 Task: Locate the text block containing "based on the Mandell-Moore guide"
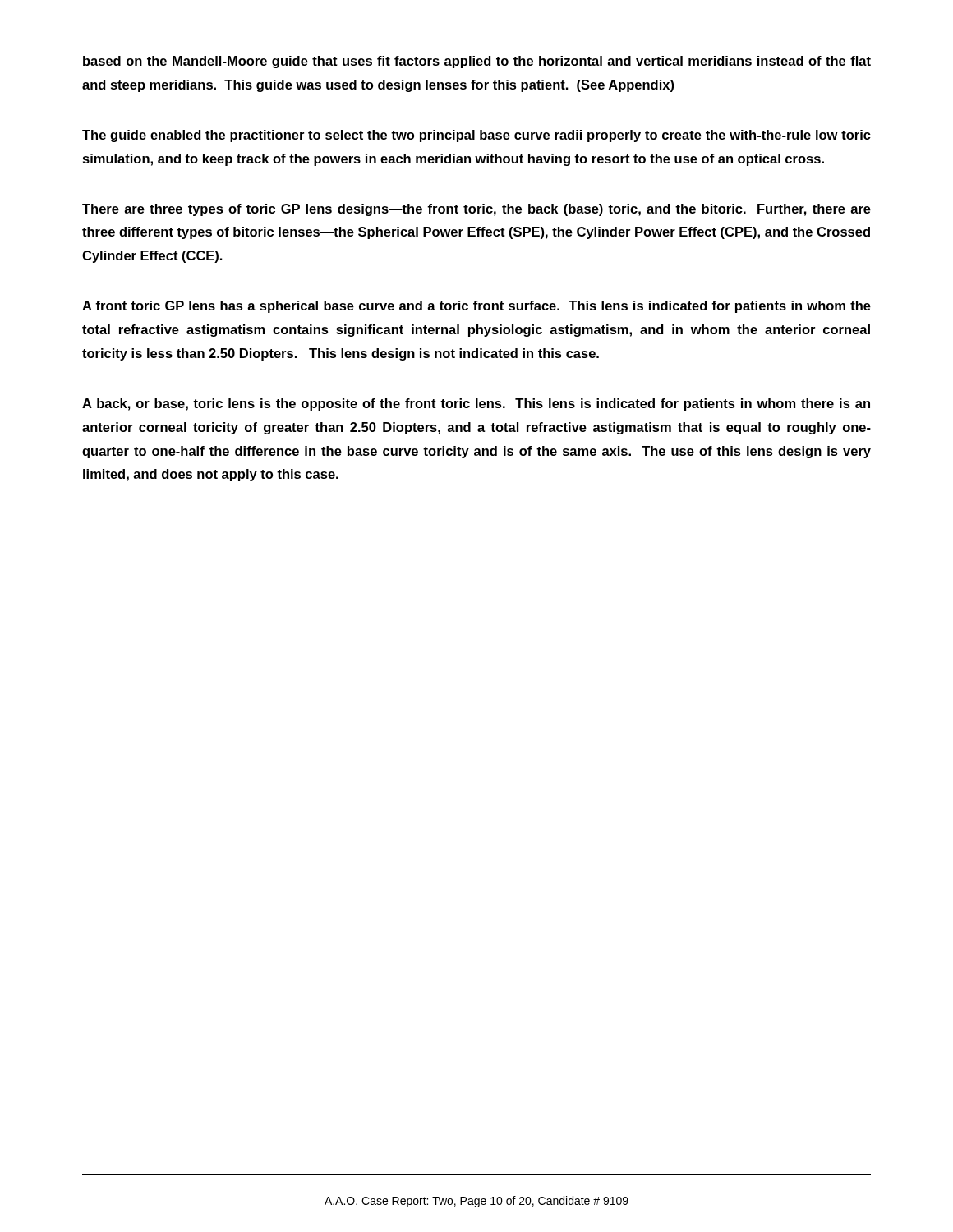476,73
